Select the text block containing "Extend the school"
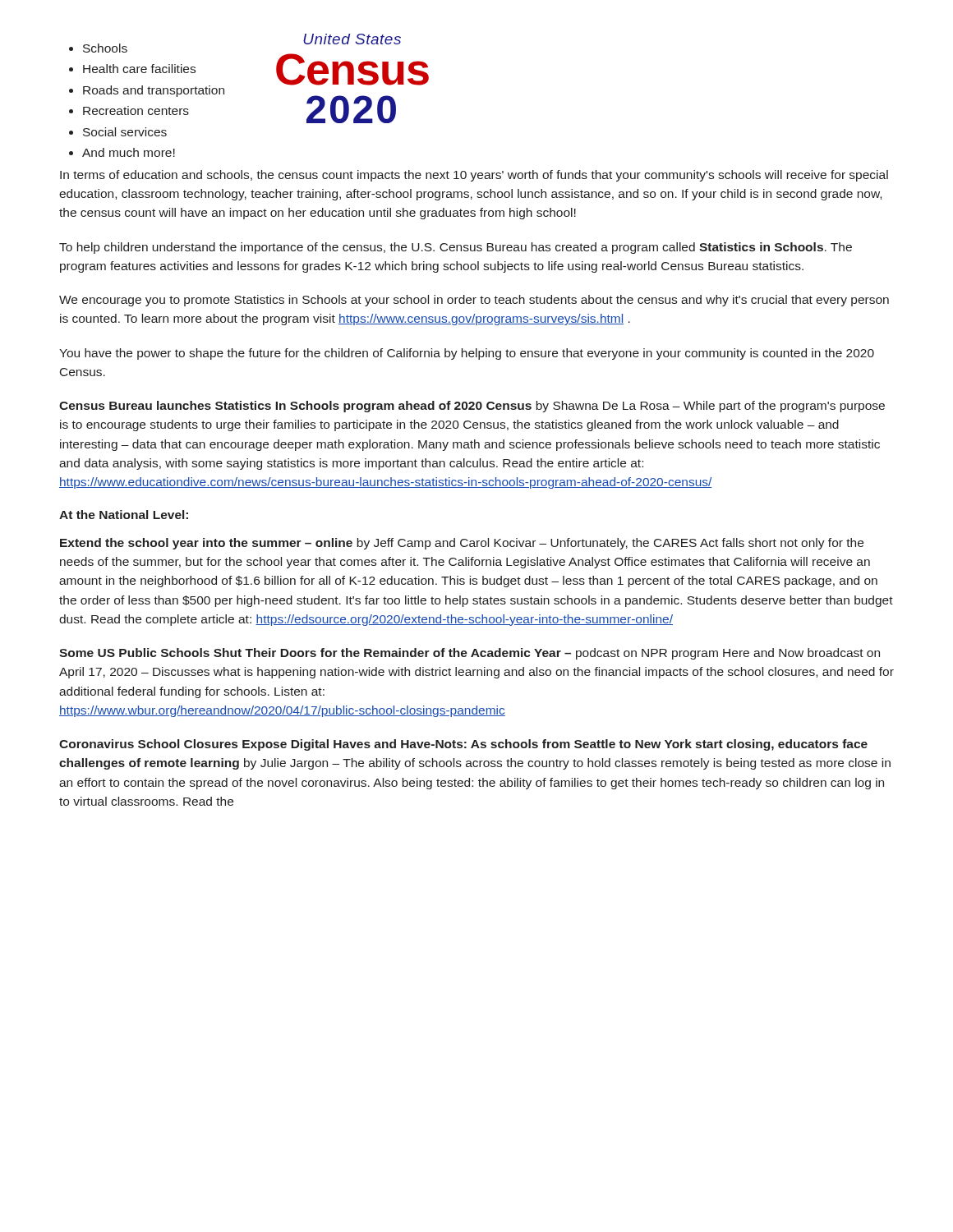The width and height of the screenshot is (953, 1232). [476, 581]
